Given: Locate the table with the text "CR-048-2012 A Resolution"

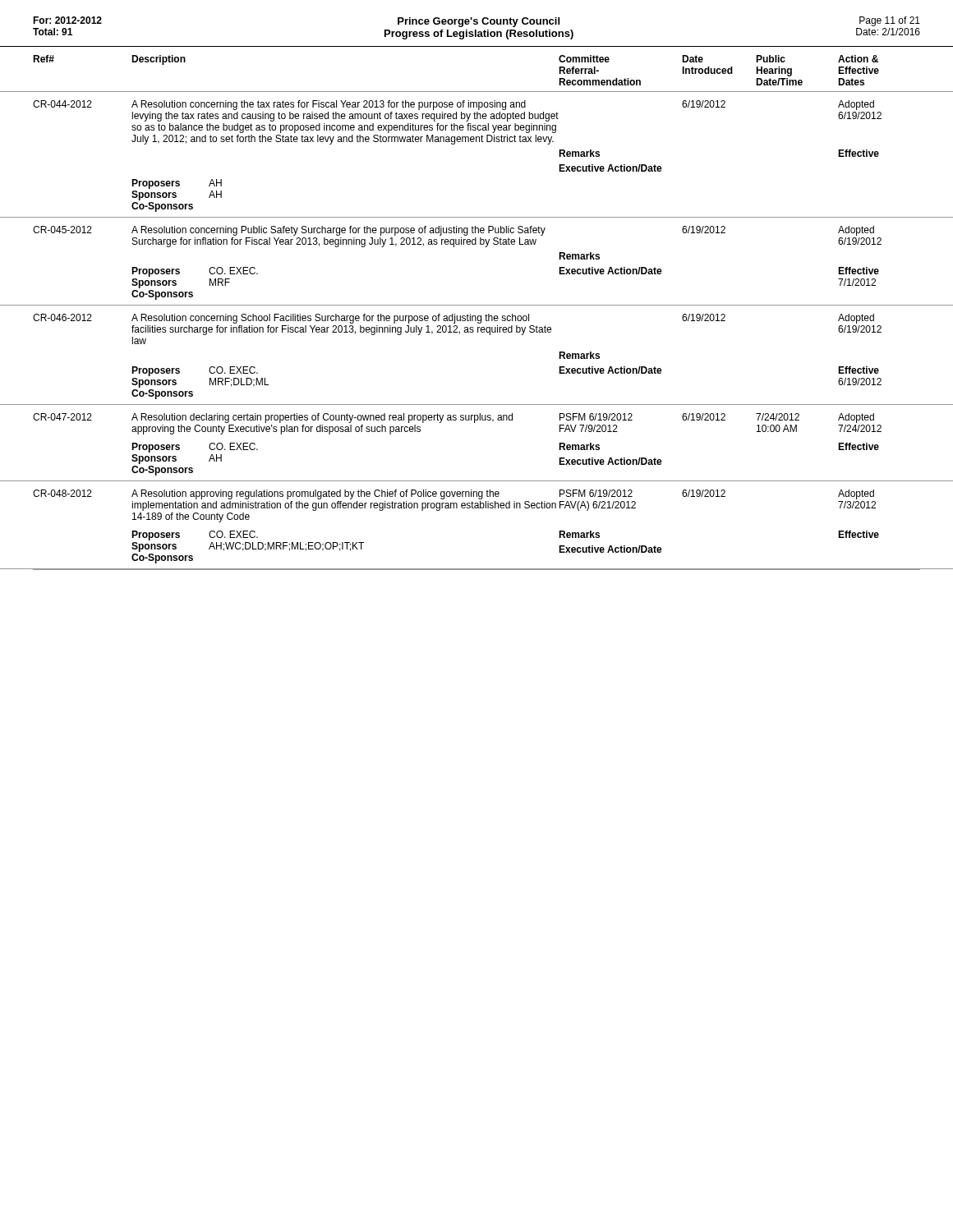Looking at the screenshot, I should [x=476, y=525].
